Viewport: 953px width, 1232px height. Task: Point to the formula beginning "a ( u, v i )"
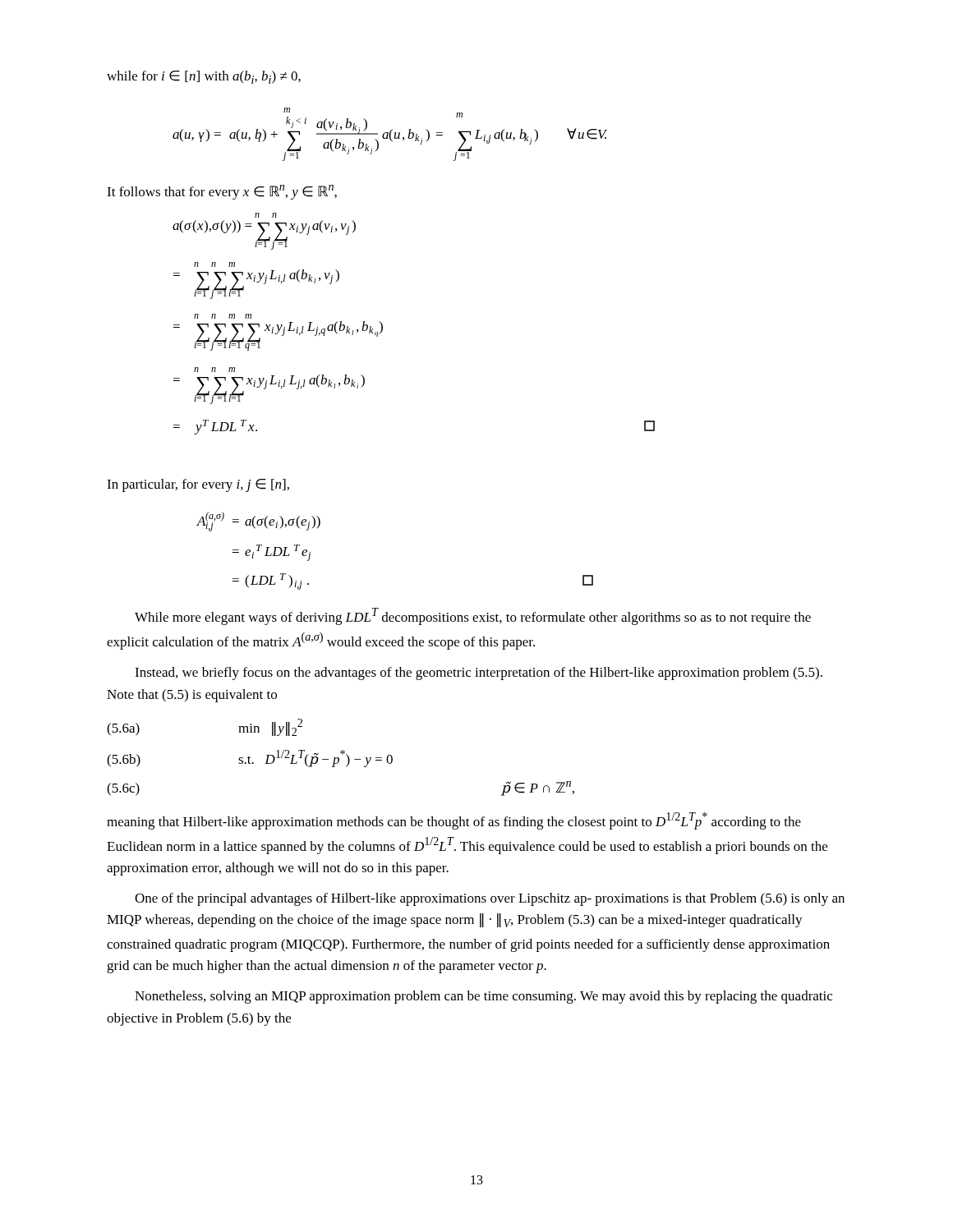click(476, 132)
